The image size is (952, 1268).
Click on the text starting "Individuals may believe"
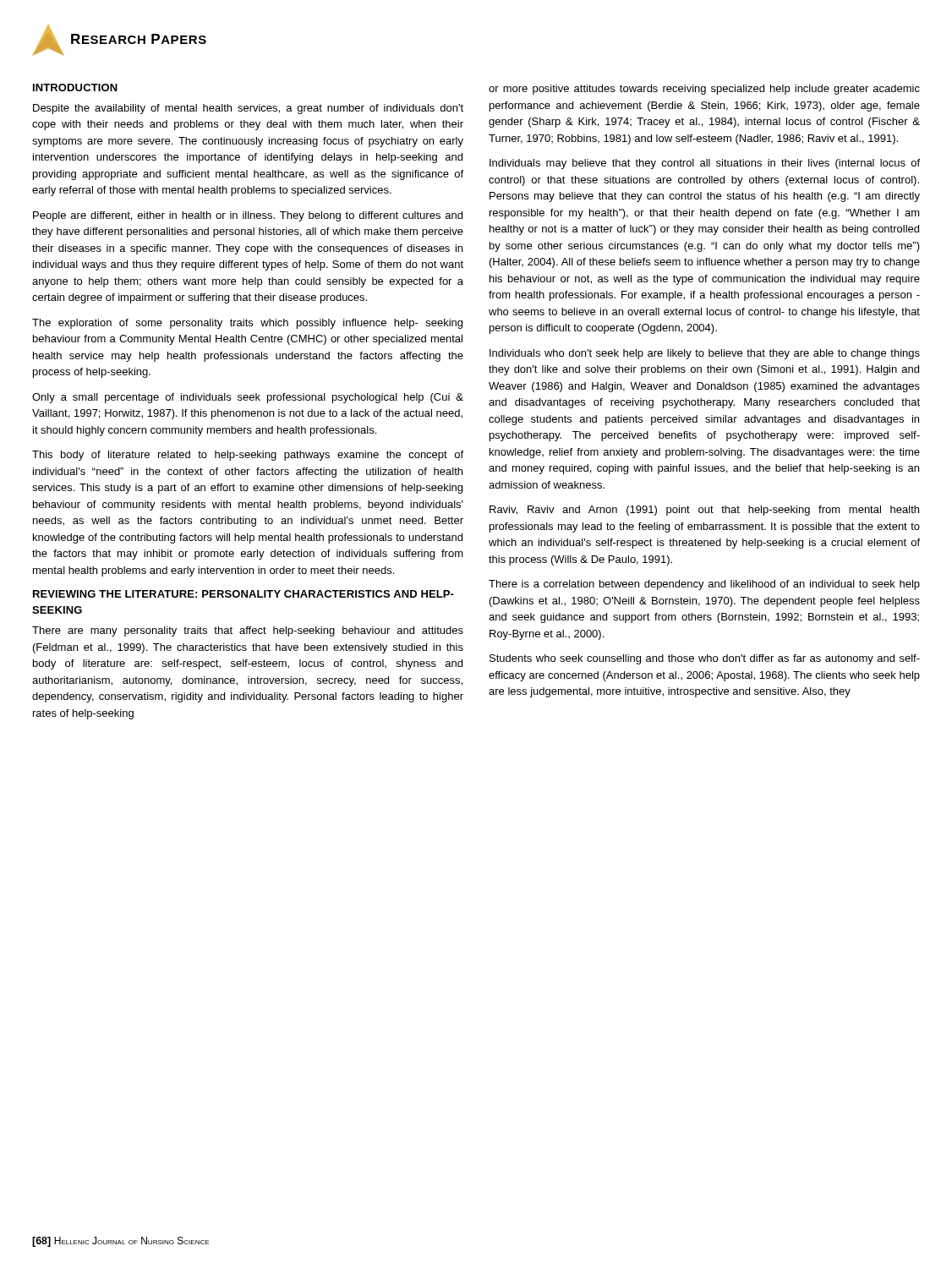[x=704, y=245]
